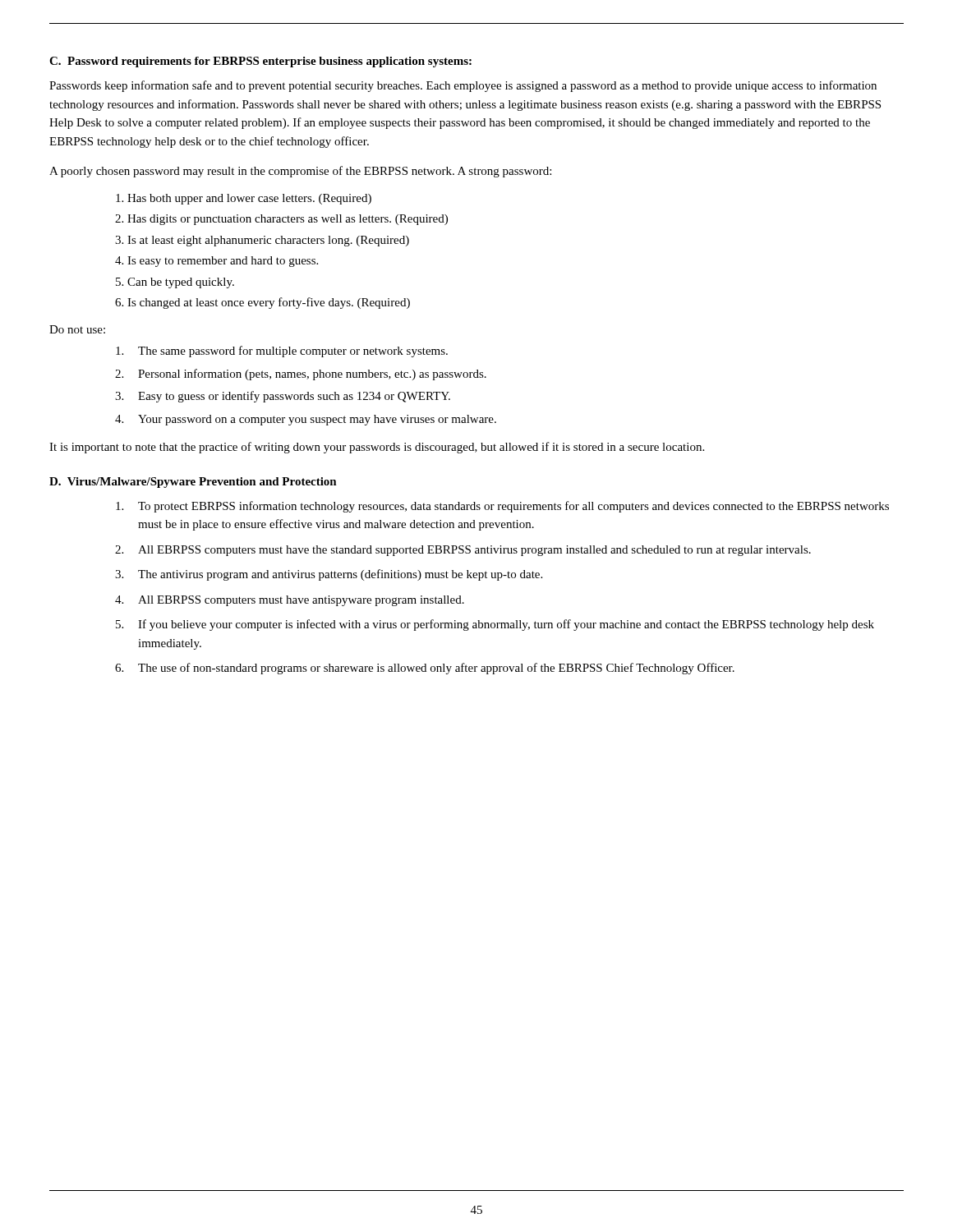Click where it says "Do not use:"
Viewport: 953px width, 1232px height.
(x=78, y=329)
